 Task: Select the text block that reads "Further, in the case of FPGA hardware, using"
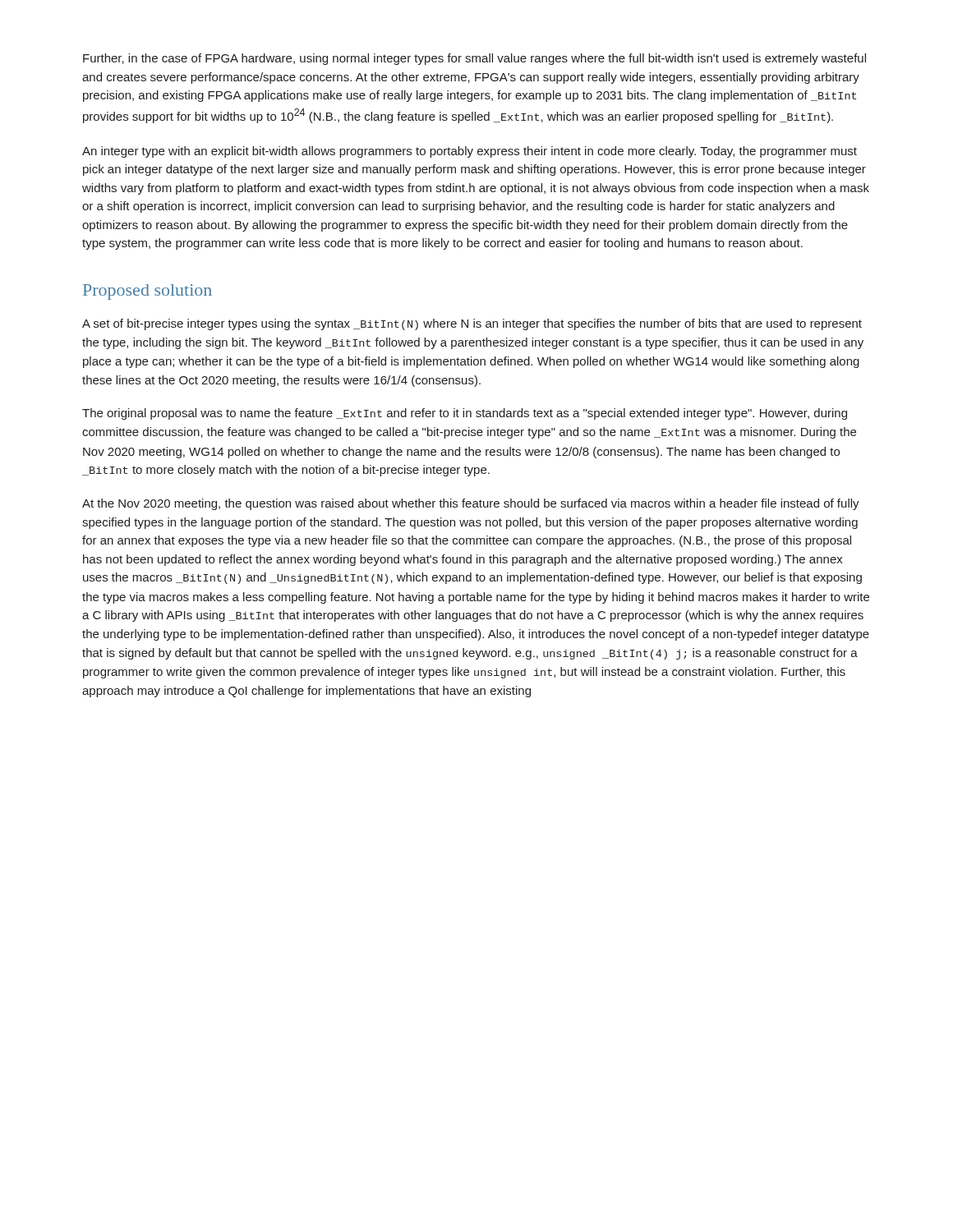[x=474, y=88]
